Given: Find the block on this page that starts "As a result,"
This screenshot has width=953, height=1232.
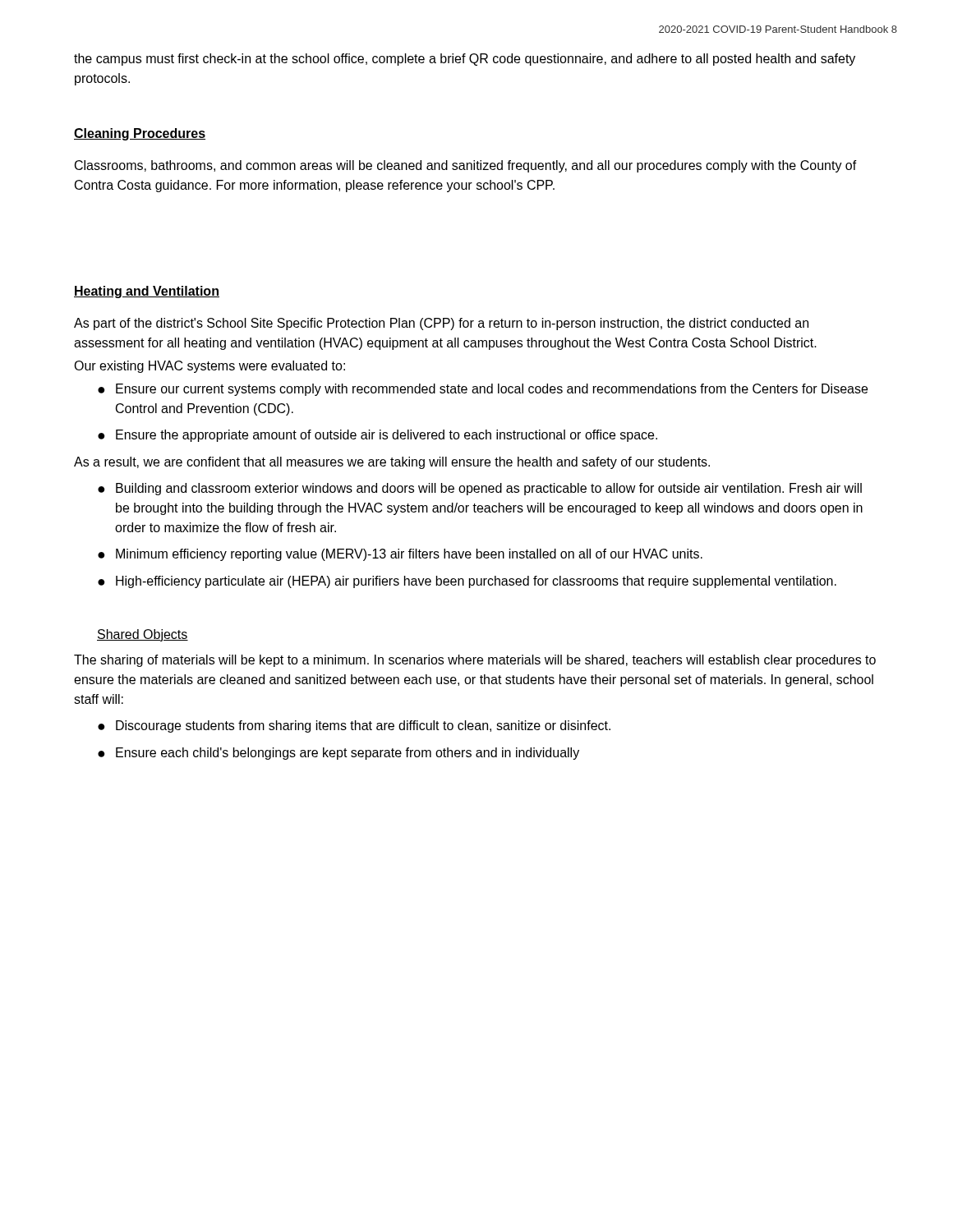Looking at the screenshot, I should coord(393,462).
